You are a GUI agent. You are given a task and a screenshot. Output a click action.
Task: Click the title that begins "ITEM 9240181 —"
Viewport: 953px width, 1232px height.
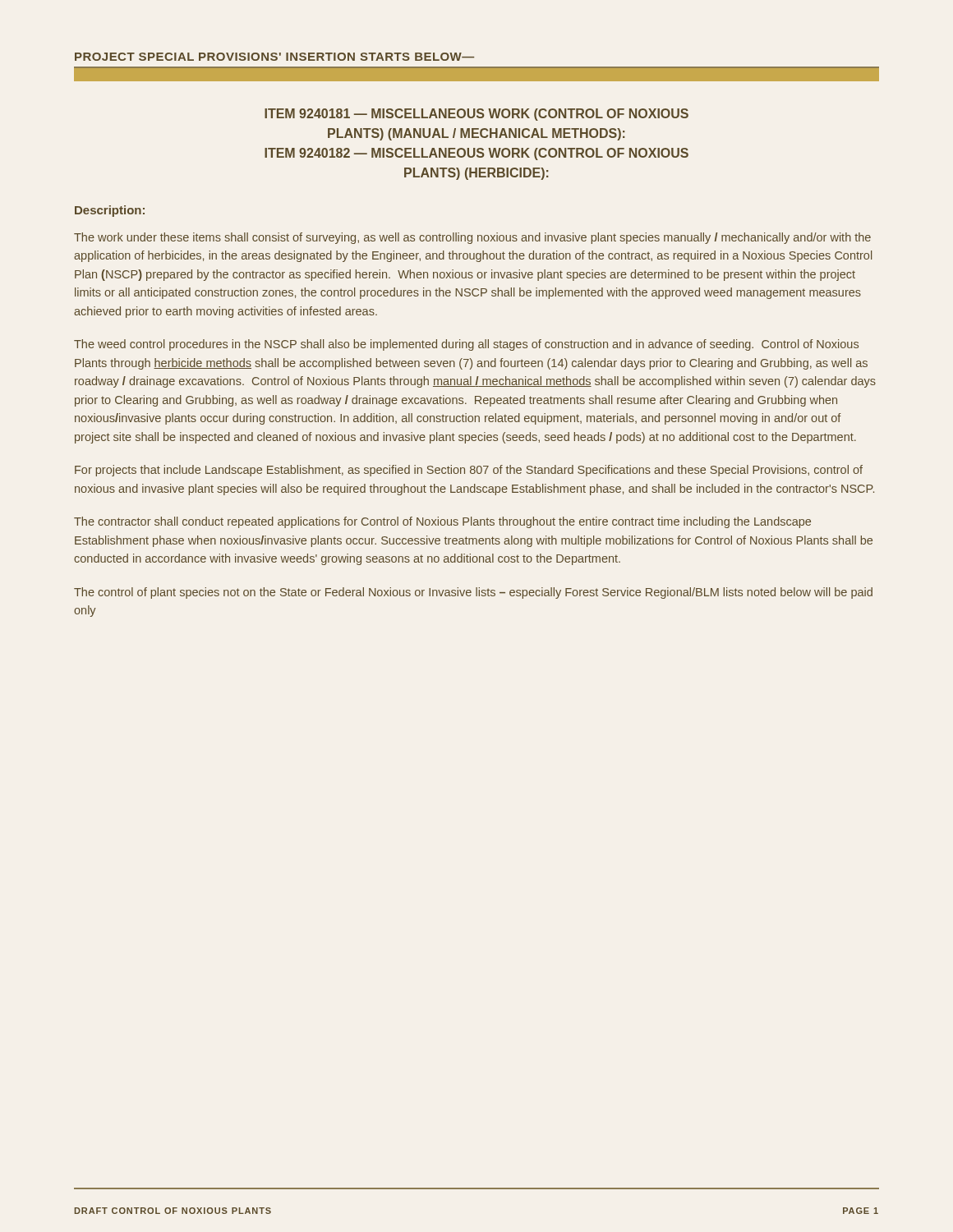[x=476, y=143]
